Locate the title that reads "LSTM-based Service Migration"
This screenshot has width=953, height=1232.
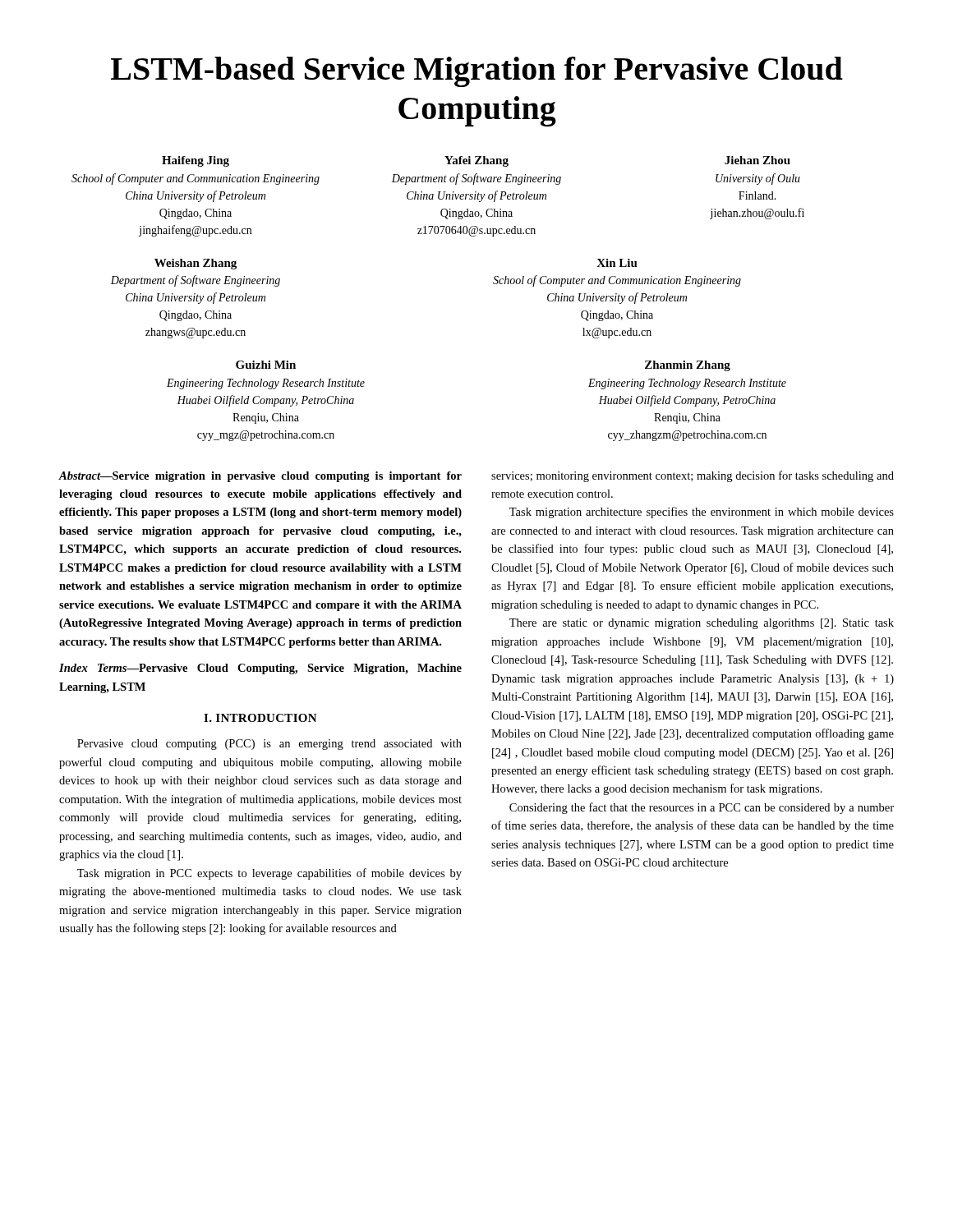pyautogui.click(x=476, y=89)
